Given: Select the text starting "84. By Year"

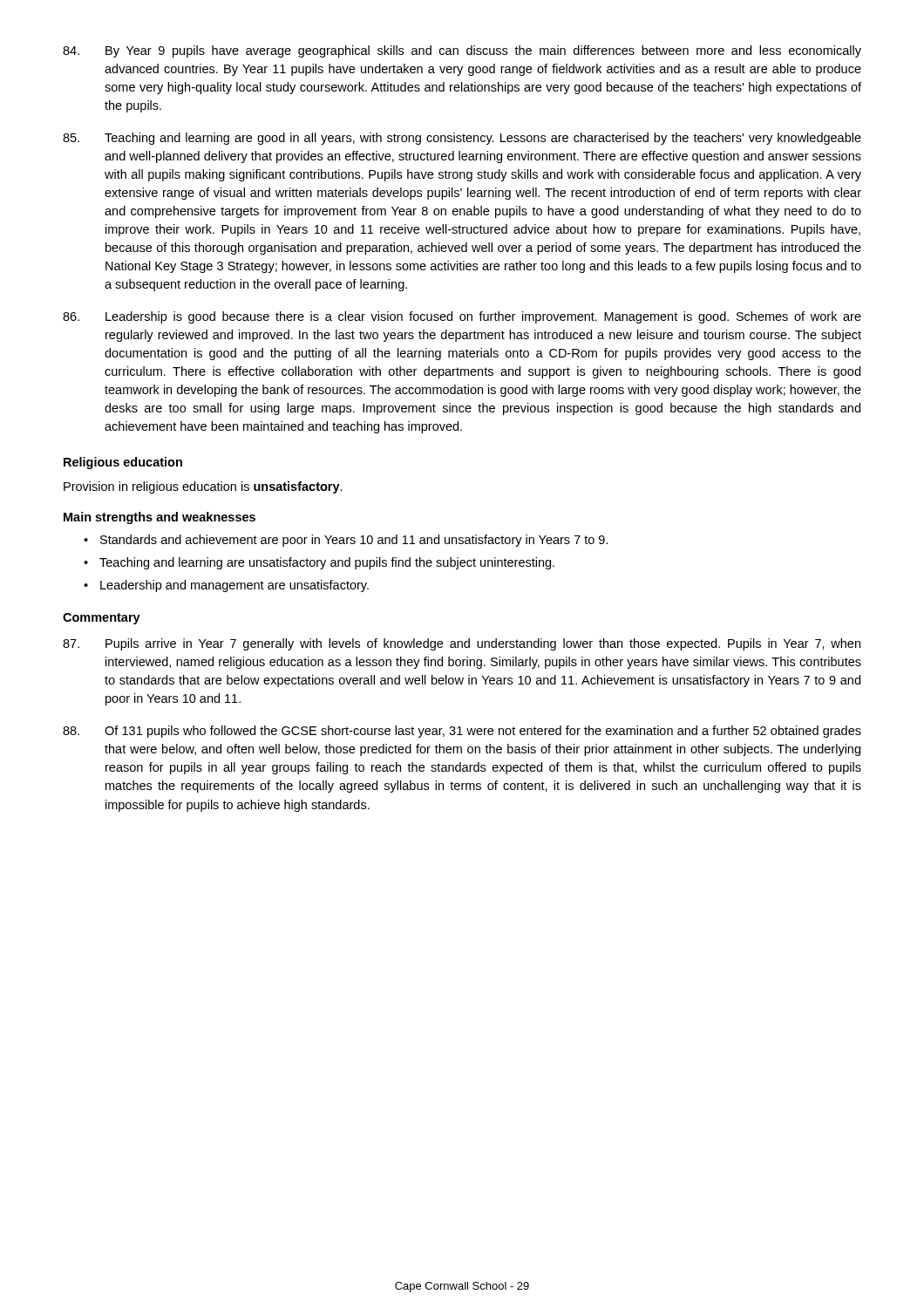Looking at the screenshot, I should tap(462, 78).
